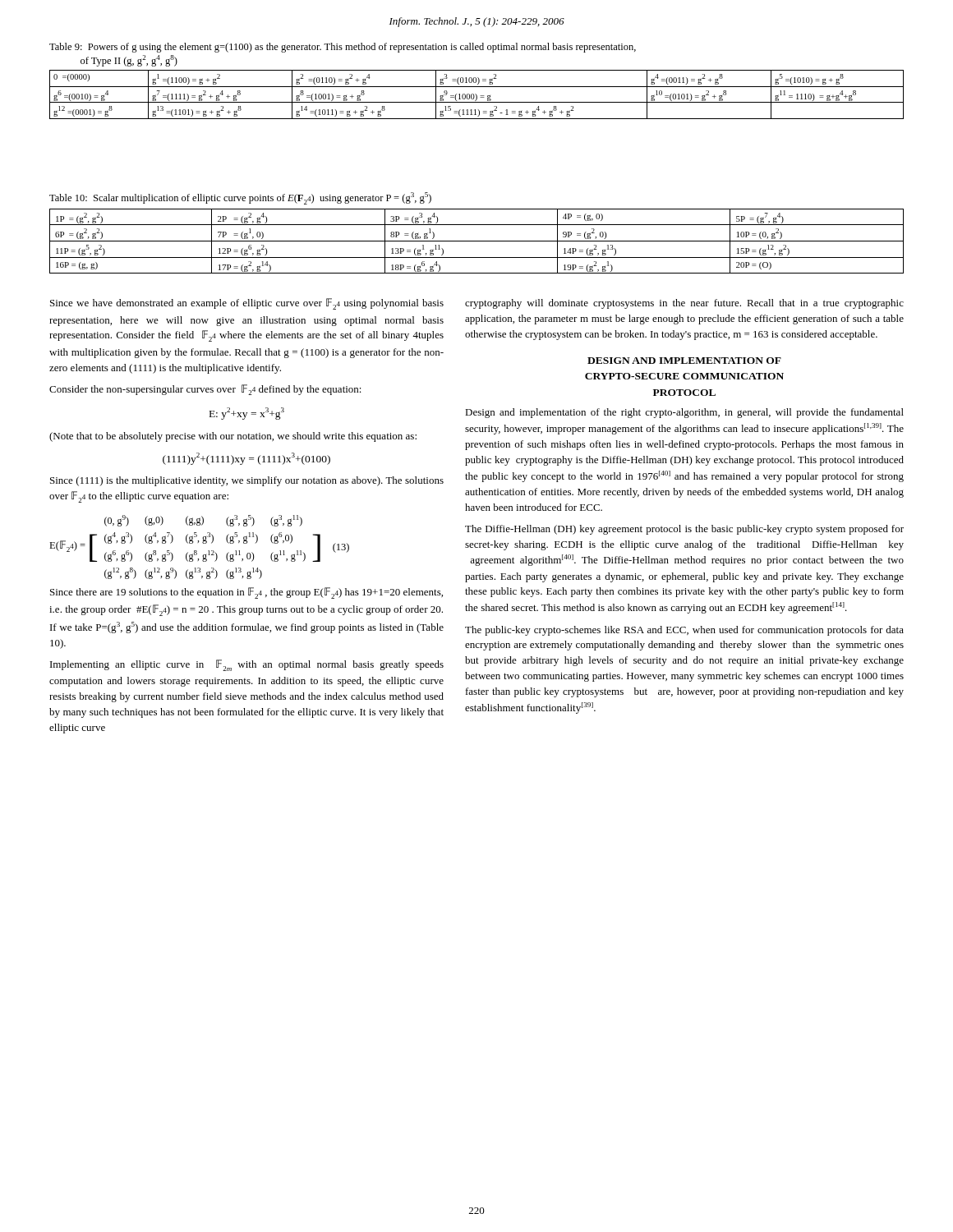Click on the formula that reads "E: y2+xy ="
The height and width of the screenshot is (1232, 953).
pos(246,413)
